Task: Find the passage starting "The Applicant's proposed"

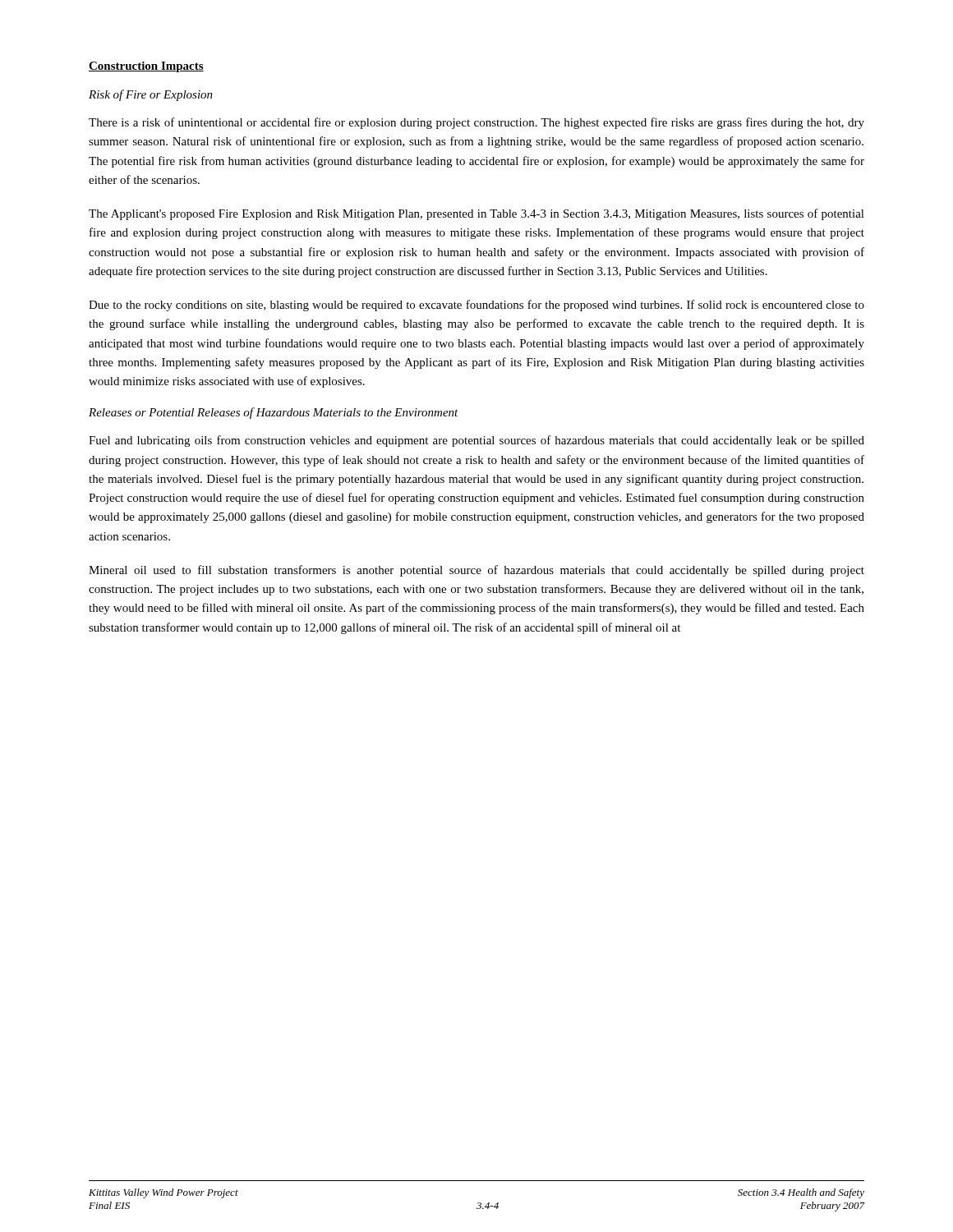Action: pyautogui.click(x=476, y=242)
